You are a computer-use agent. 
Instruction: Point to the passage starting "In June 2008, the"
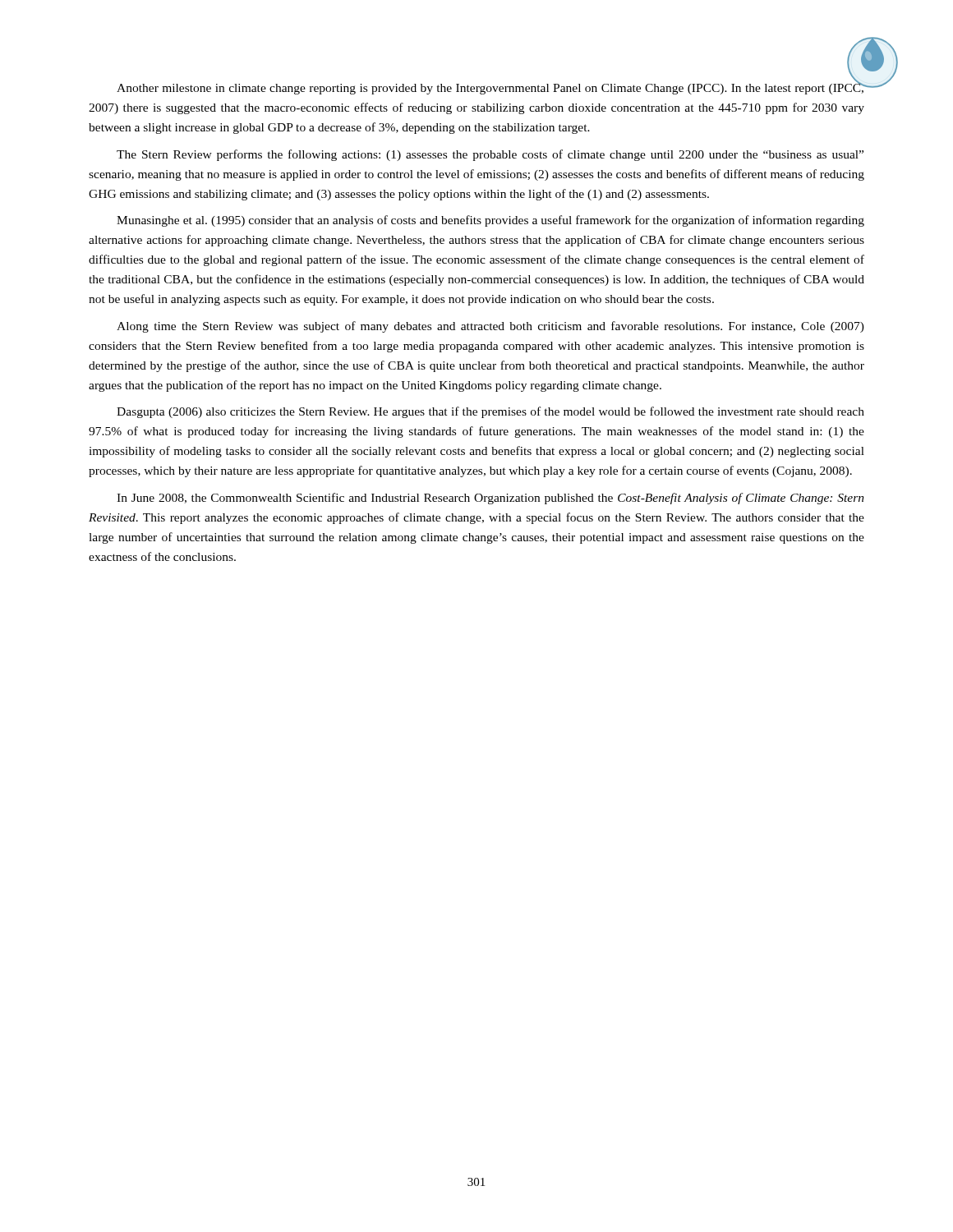click(x=476, y=527)
